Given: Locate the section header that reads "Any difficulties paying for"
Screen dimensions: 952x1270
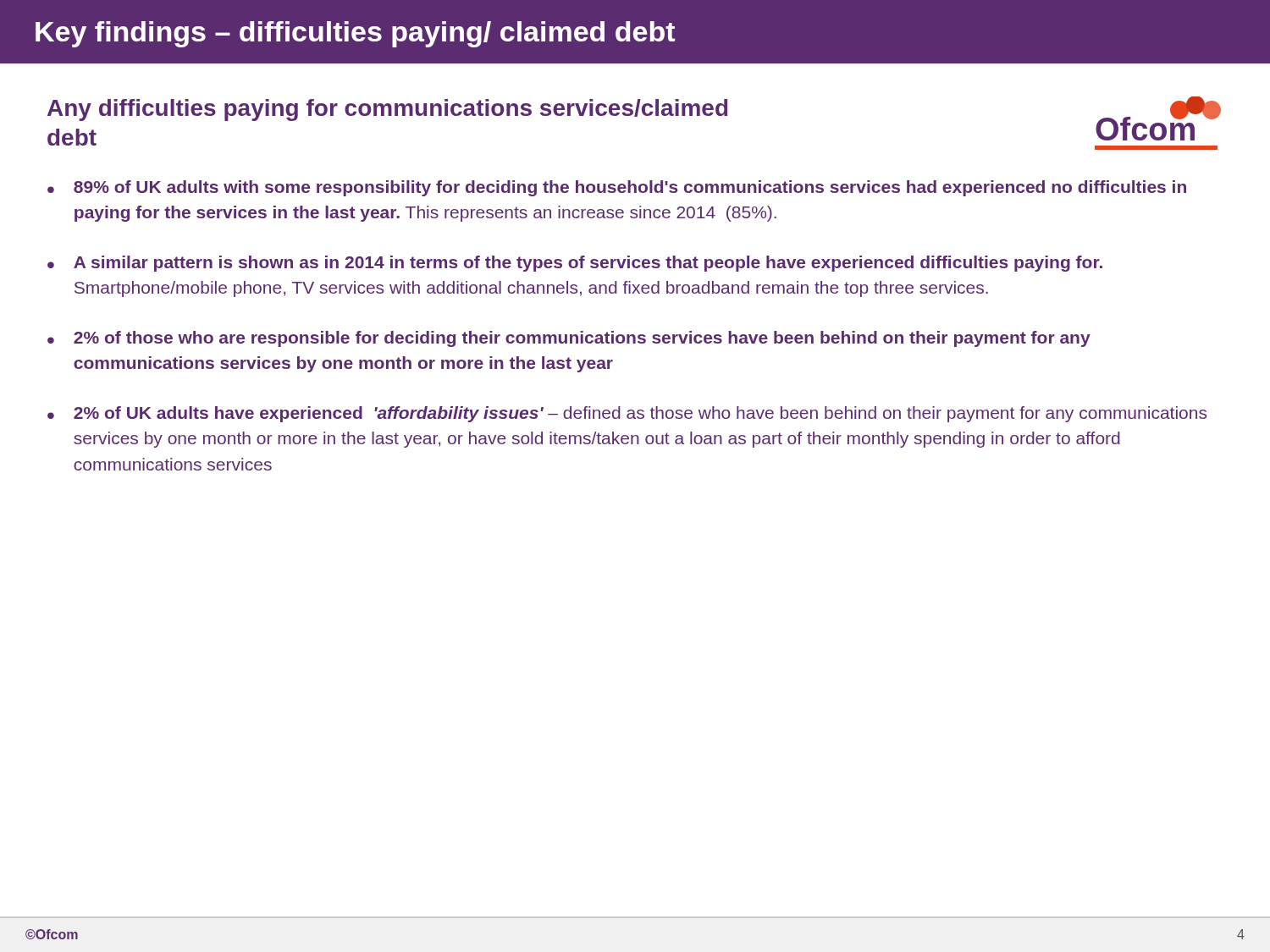Looking at the screenshot, I should 388,123.
